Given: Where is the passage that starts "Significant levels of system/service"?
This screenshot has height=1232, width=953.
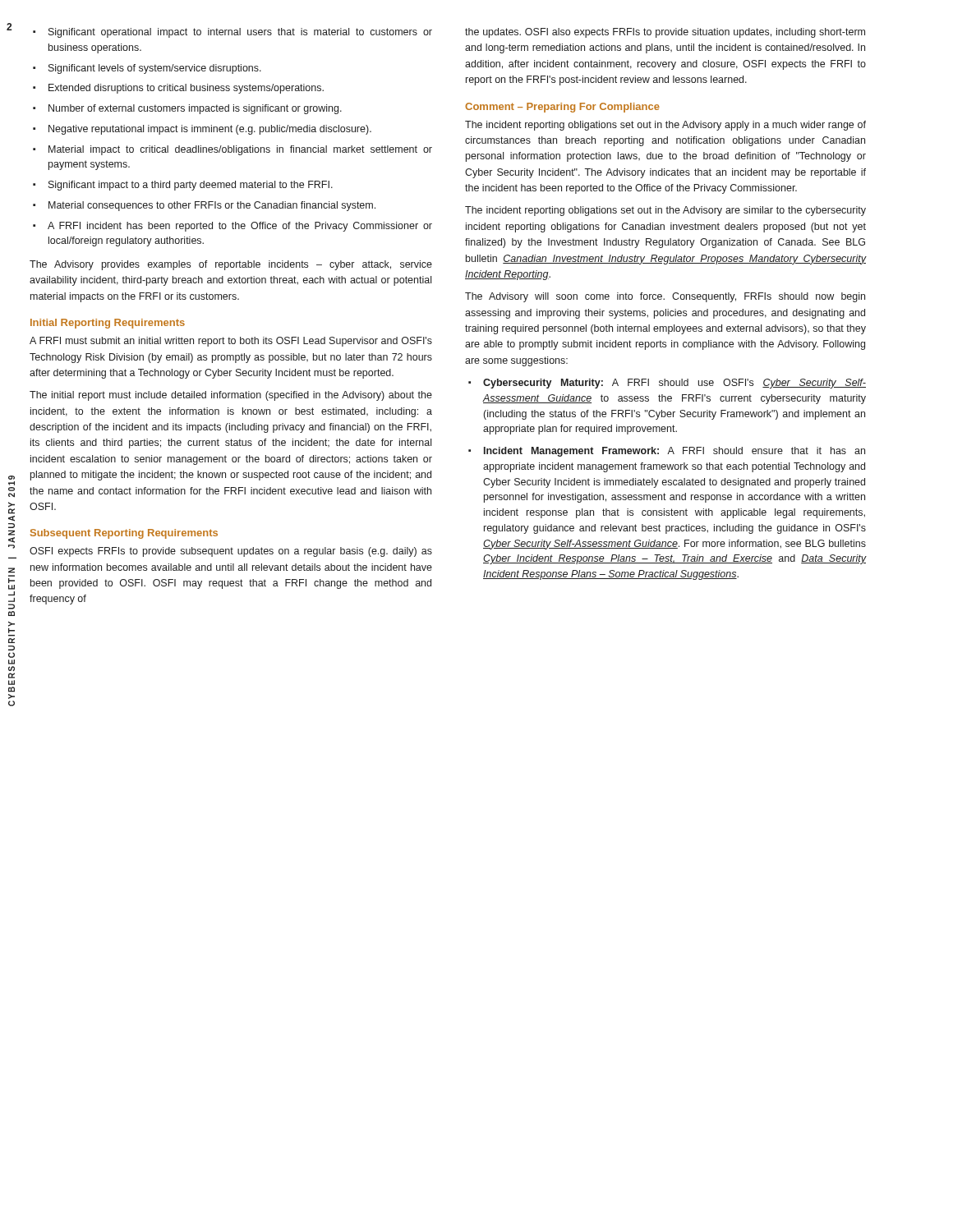Looking at the screenshot, I should (x=155, y=68).
